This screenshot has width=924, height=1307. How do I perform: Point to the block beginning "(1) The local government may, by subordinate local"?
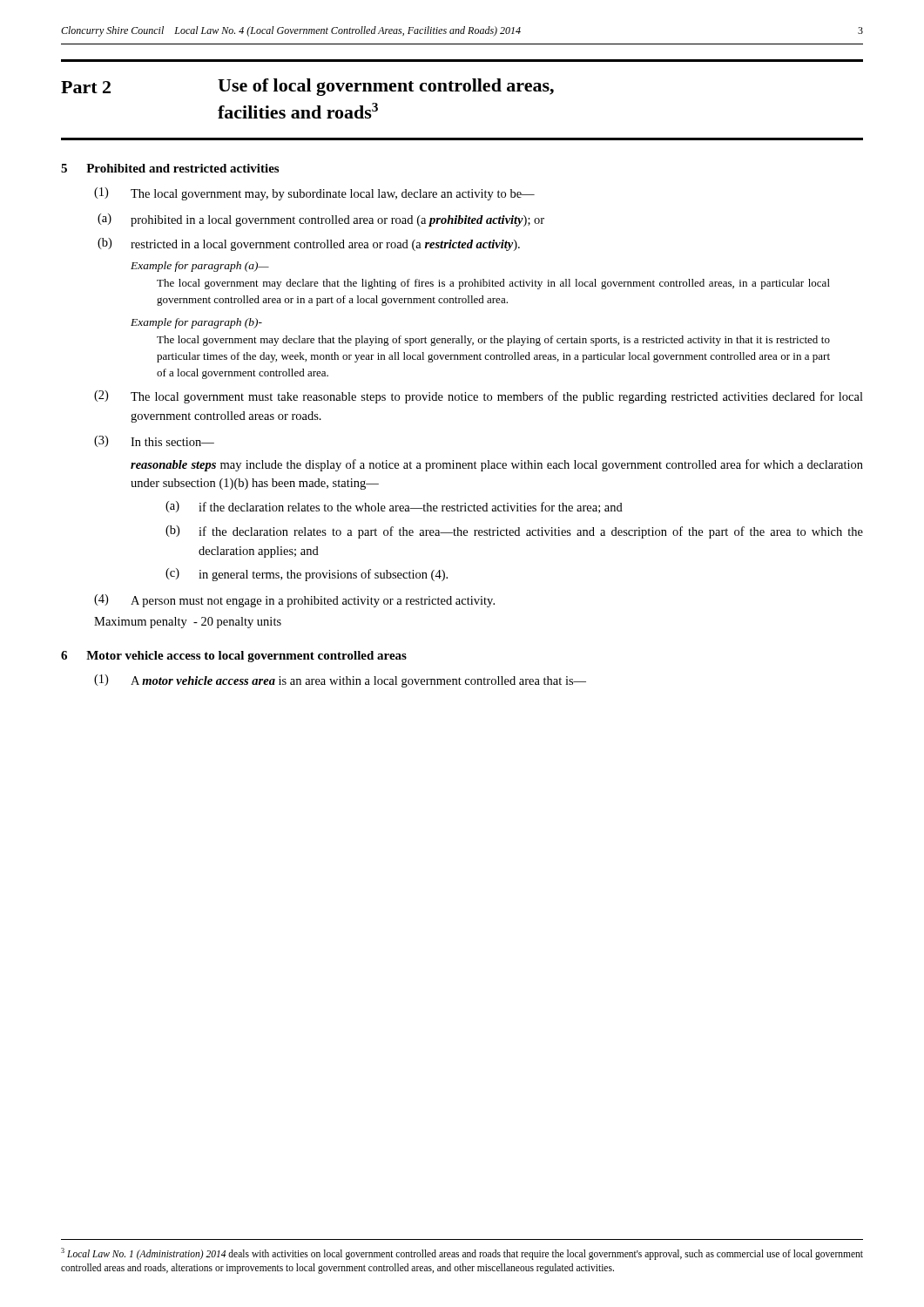click(479, 194)
